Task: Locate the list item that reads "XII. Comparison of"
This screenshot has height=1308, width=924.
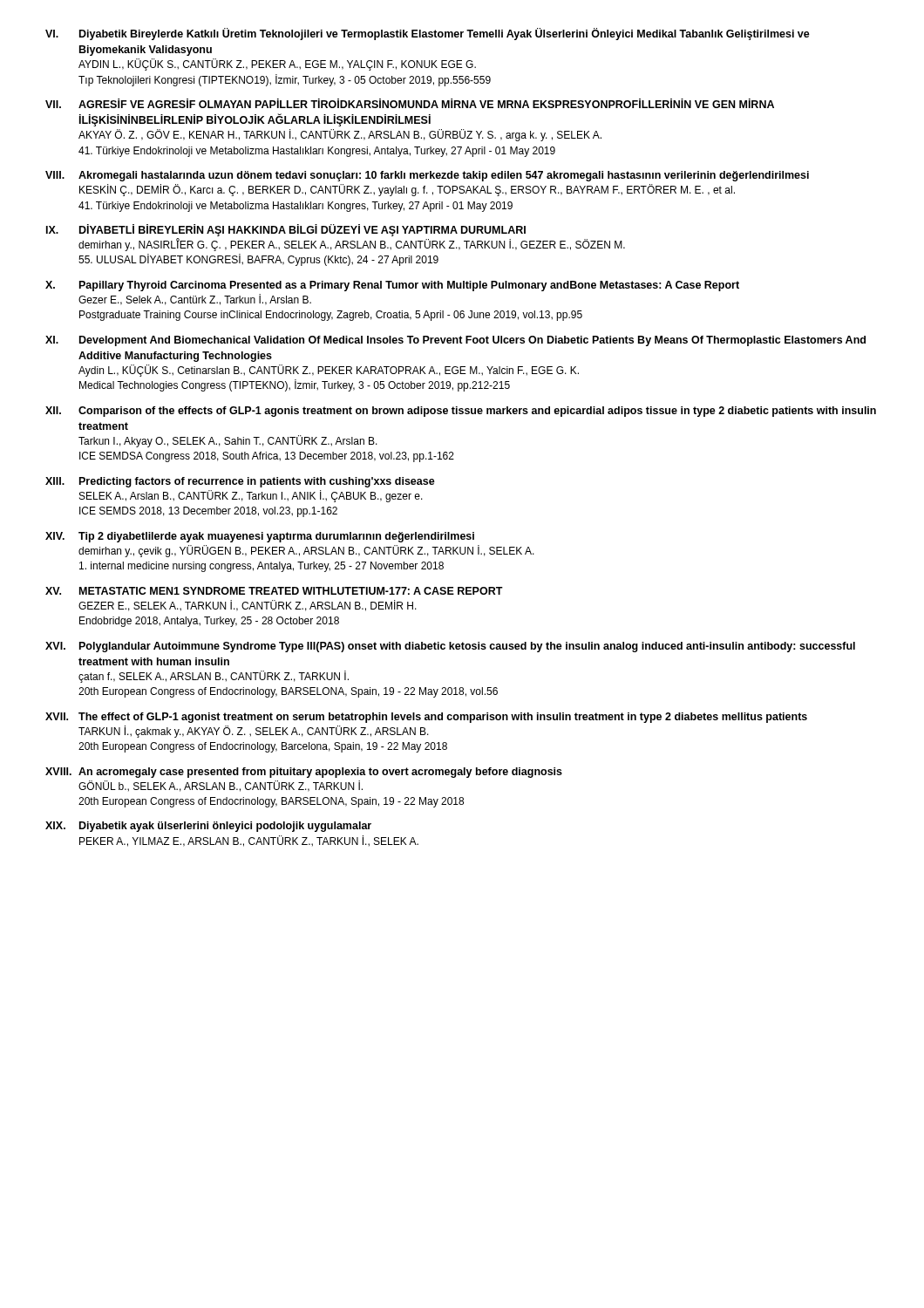Action: click(461, 412)
